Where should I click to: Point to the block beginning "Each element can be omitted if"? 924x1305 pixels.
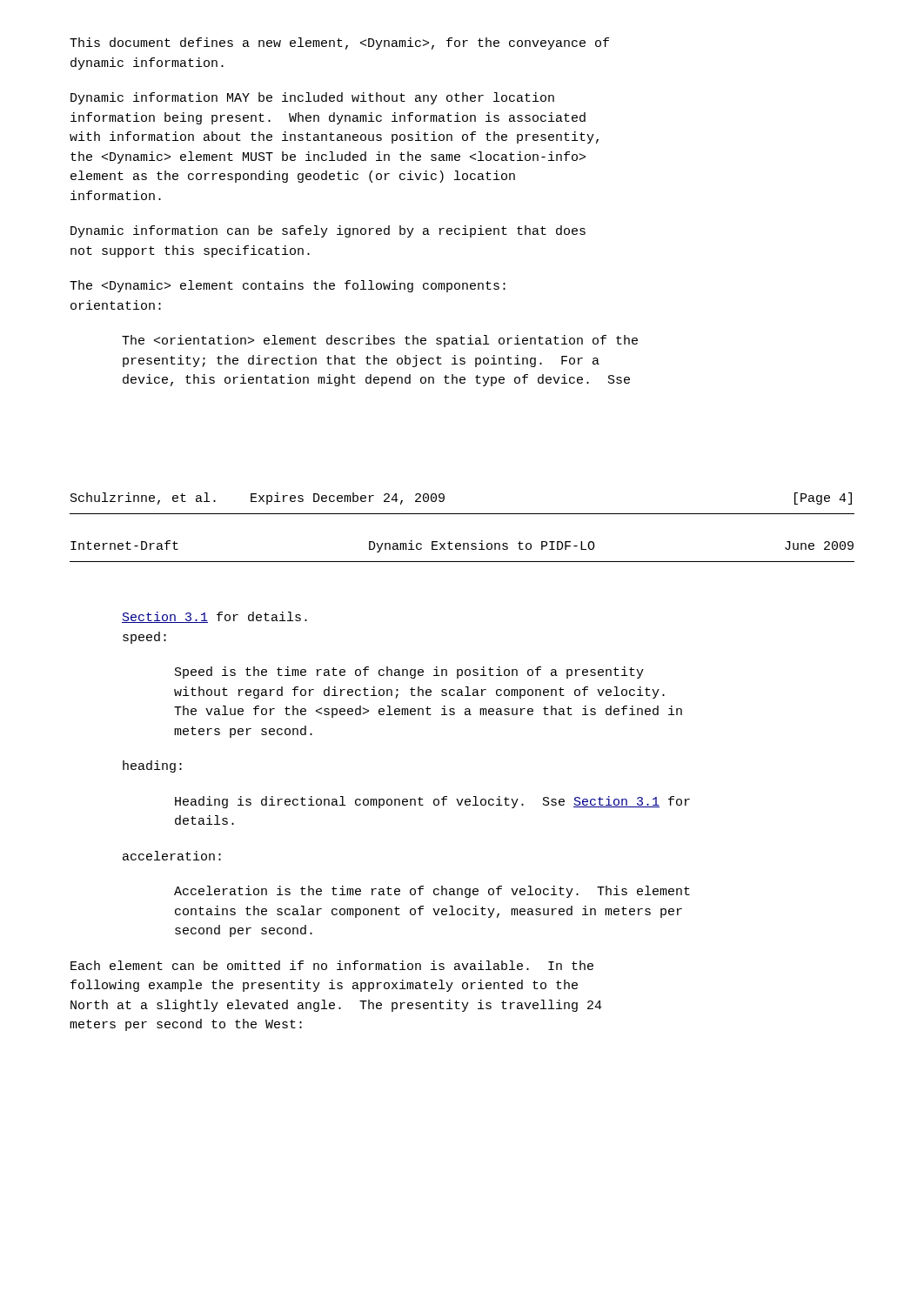coord(462,997)
